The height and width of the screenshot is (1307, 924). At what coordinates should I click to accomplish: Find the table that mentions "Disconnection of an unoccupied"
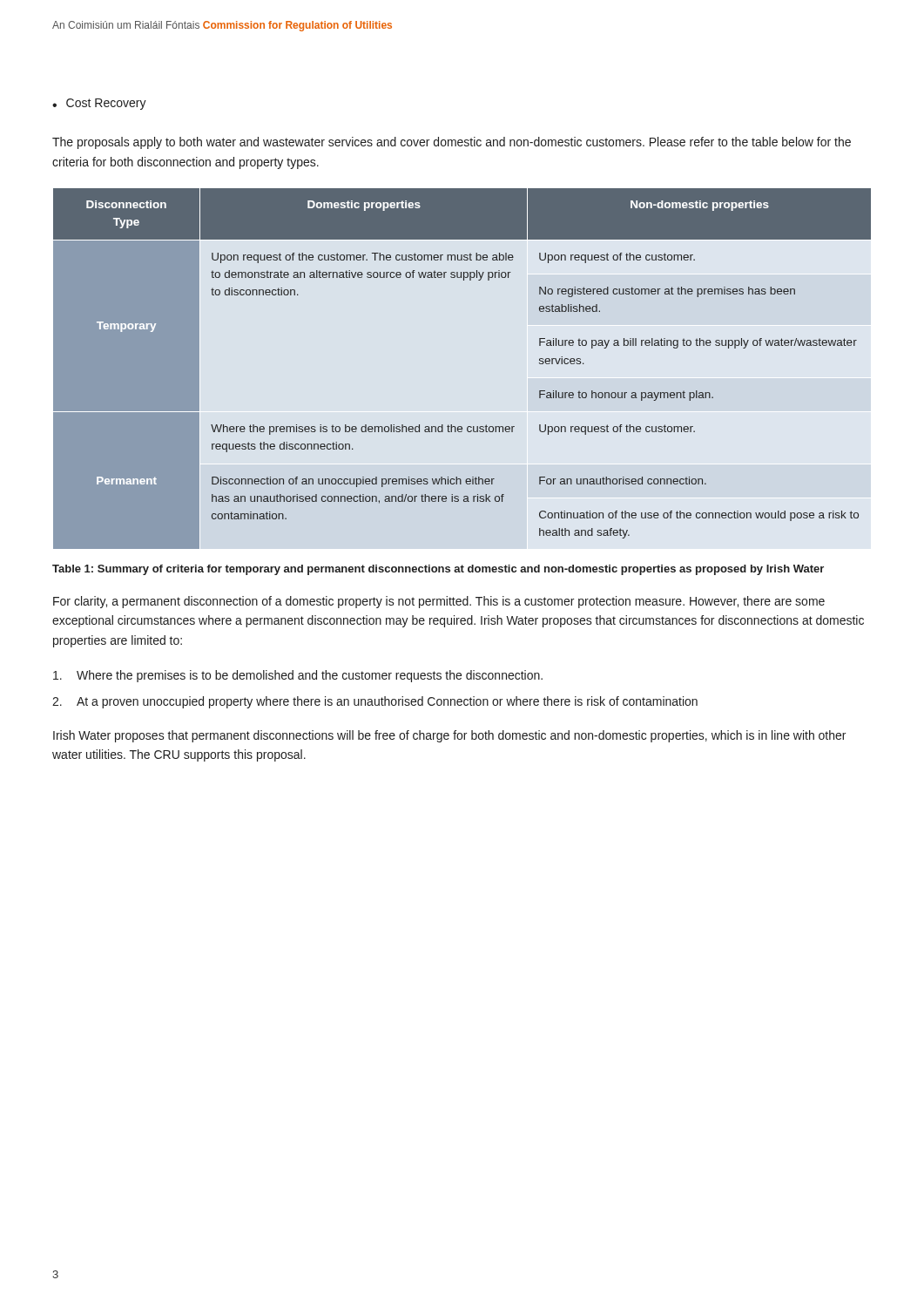pyautogui.click(x=462, y=369)
